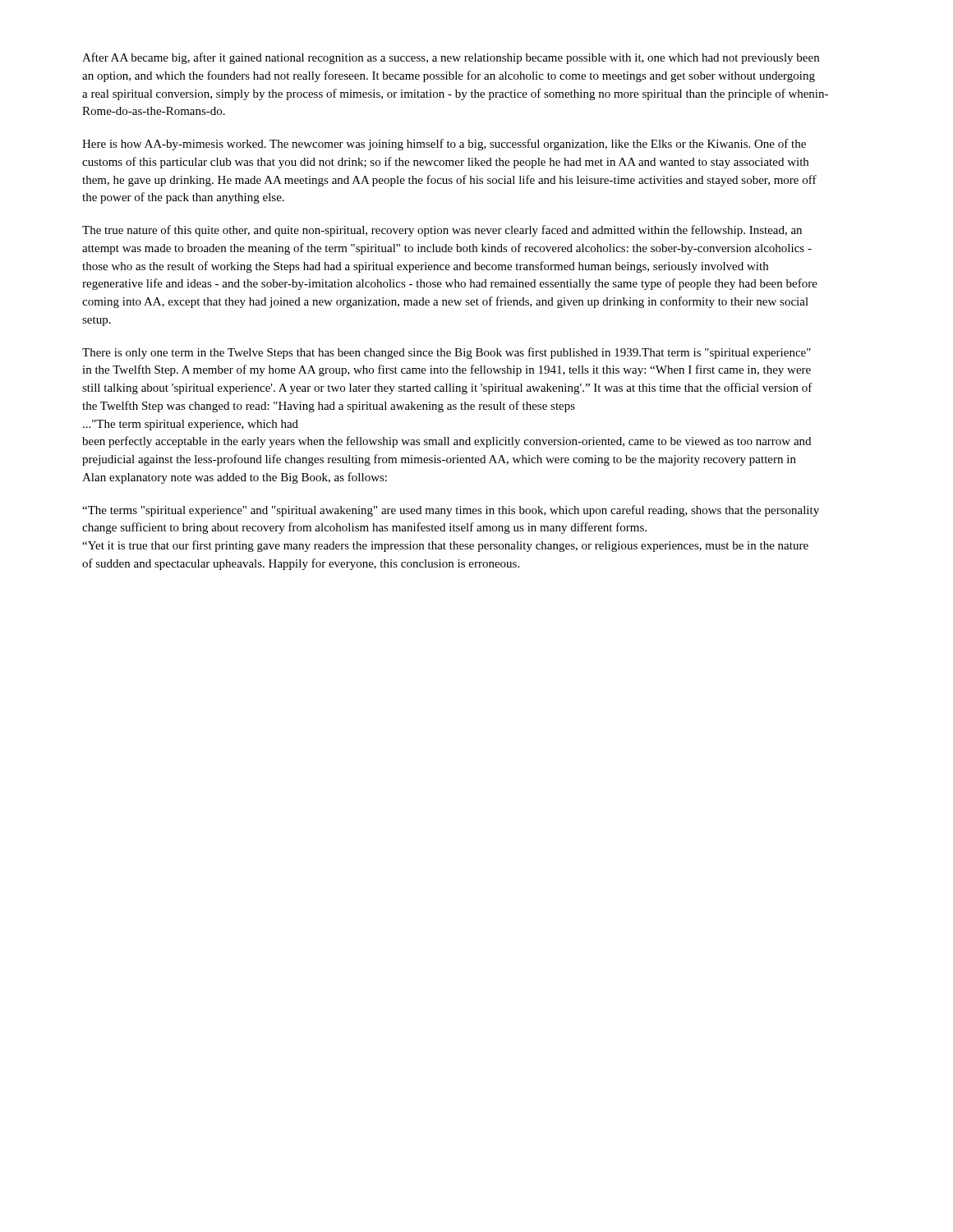Select the element starting "“The terms "spiritual experience" and "spiritual awakening""
This screenshot has height=1232, width=953.
click(x=451, y=536)
